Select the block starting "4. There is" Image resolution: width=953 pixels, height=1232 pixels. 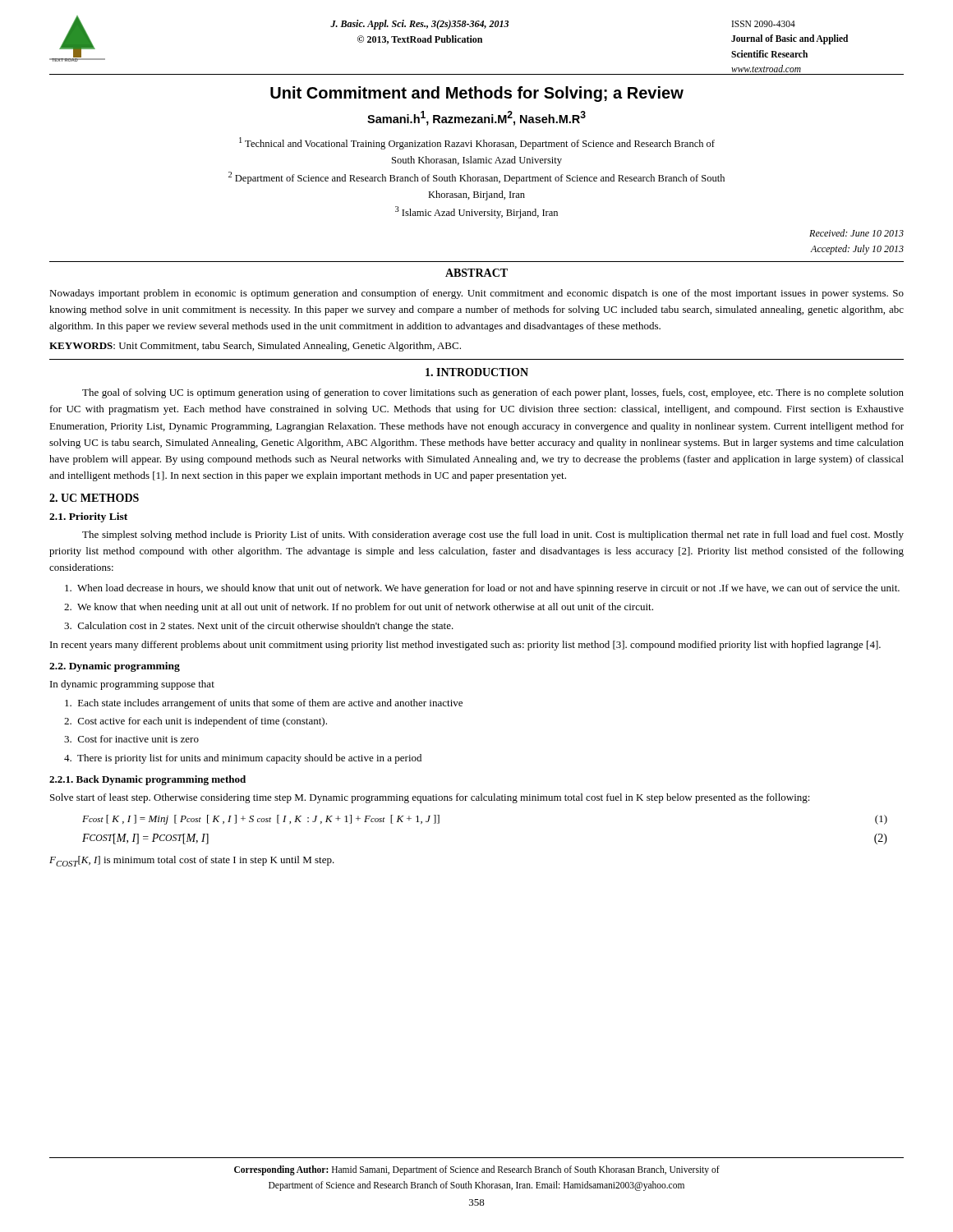pos(243,757)
